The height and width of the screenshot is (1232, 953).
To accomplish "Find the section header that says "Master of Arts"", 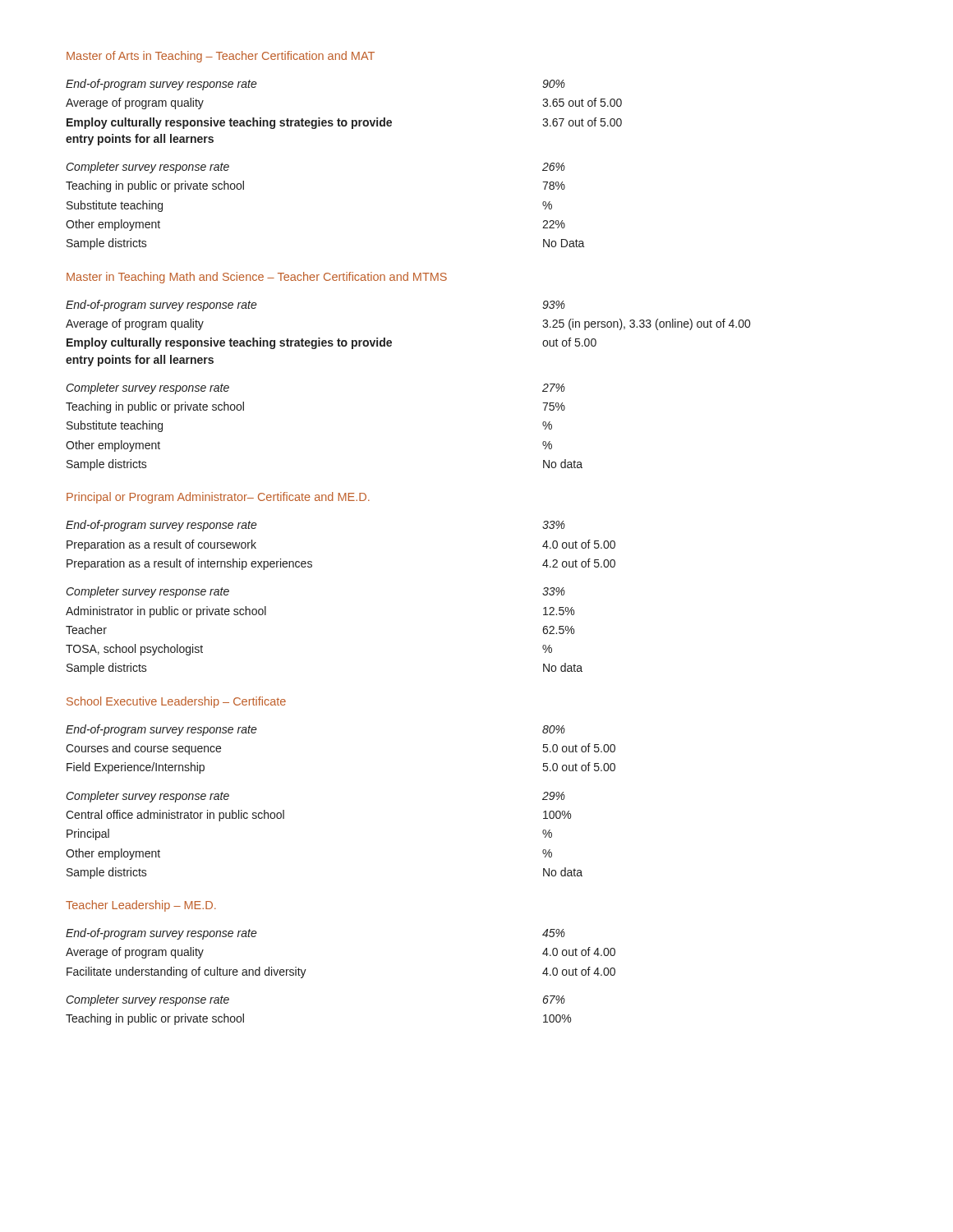I will point(220,56).
